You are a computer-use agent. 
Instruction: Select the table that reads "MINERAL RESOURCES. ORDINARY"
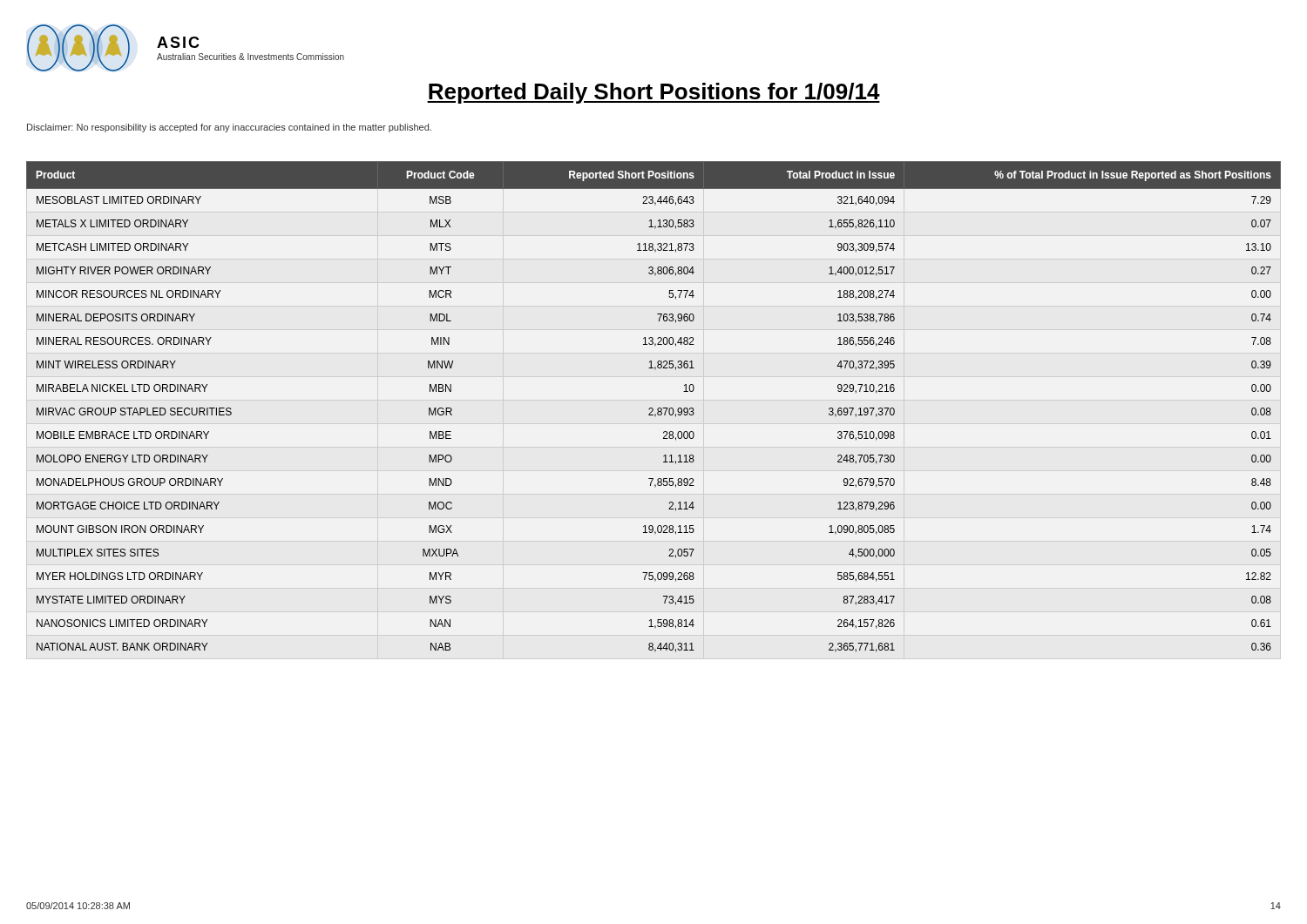pyautogui.click(x=654, y=410)
